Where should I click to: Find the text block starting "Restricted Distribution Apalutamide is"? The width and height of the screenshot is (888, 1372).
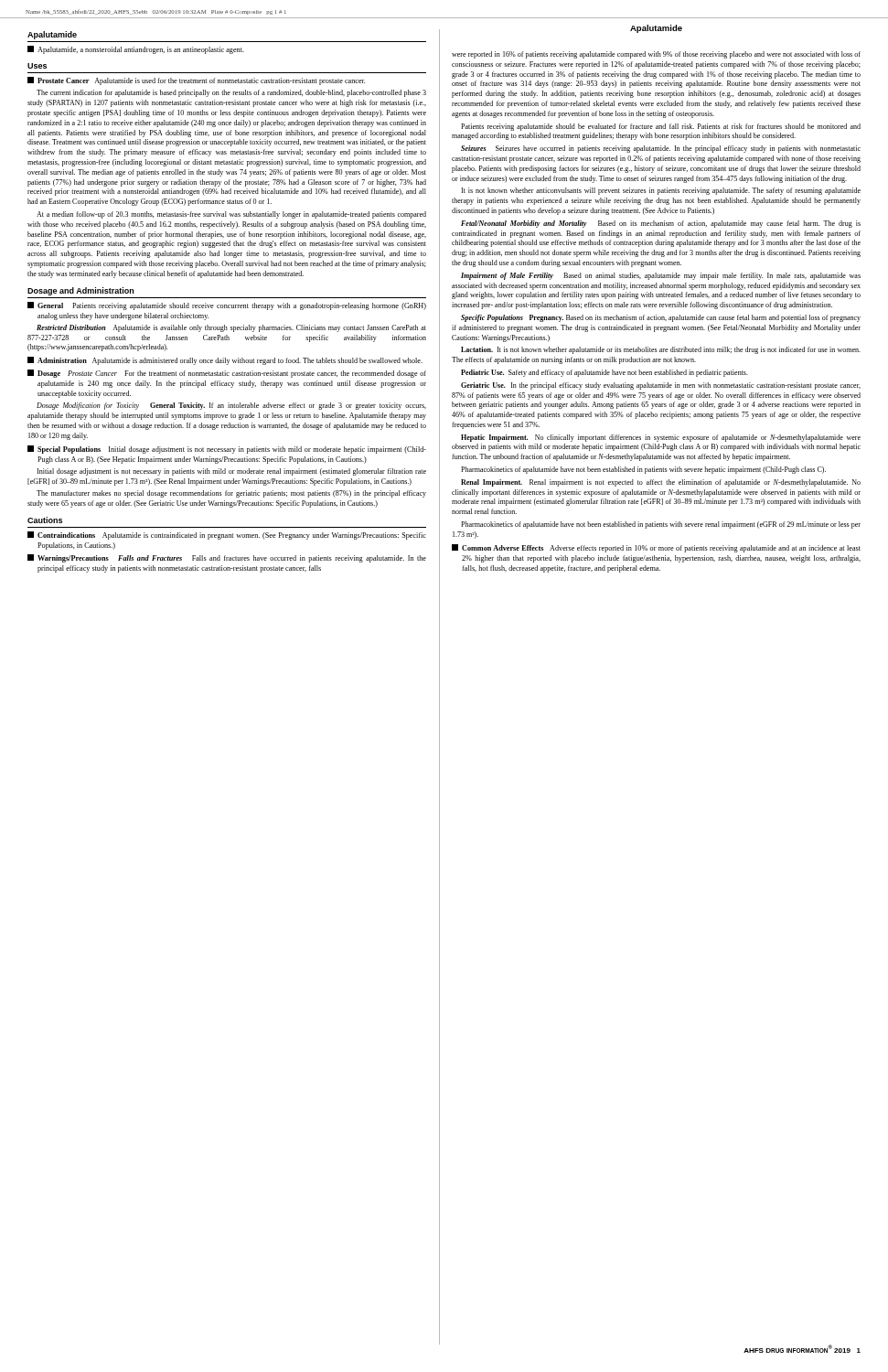pos(227,338)
